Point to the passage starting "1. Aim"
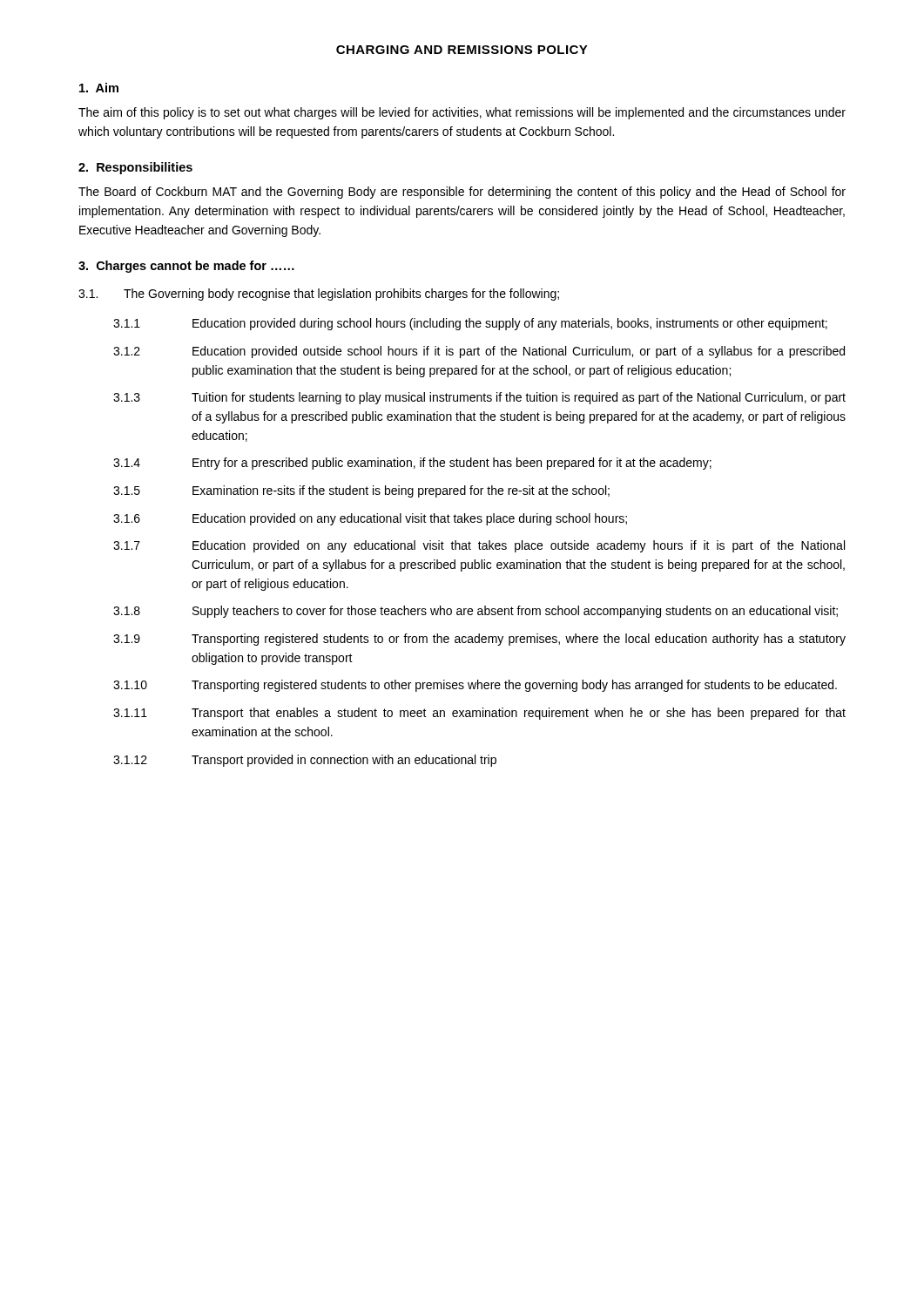 99,88
